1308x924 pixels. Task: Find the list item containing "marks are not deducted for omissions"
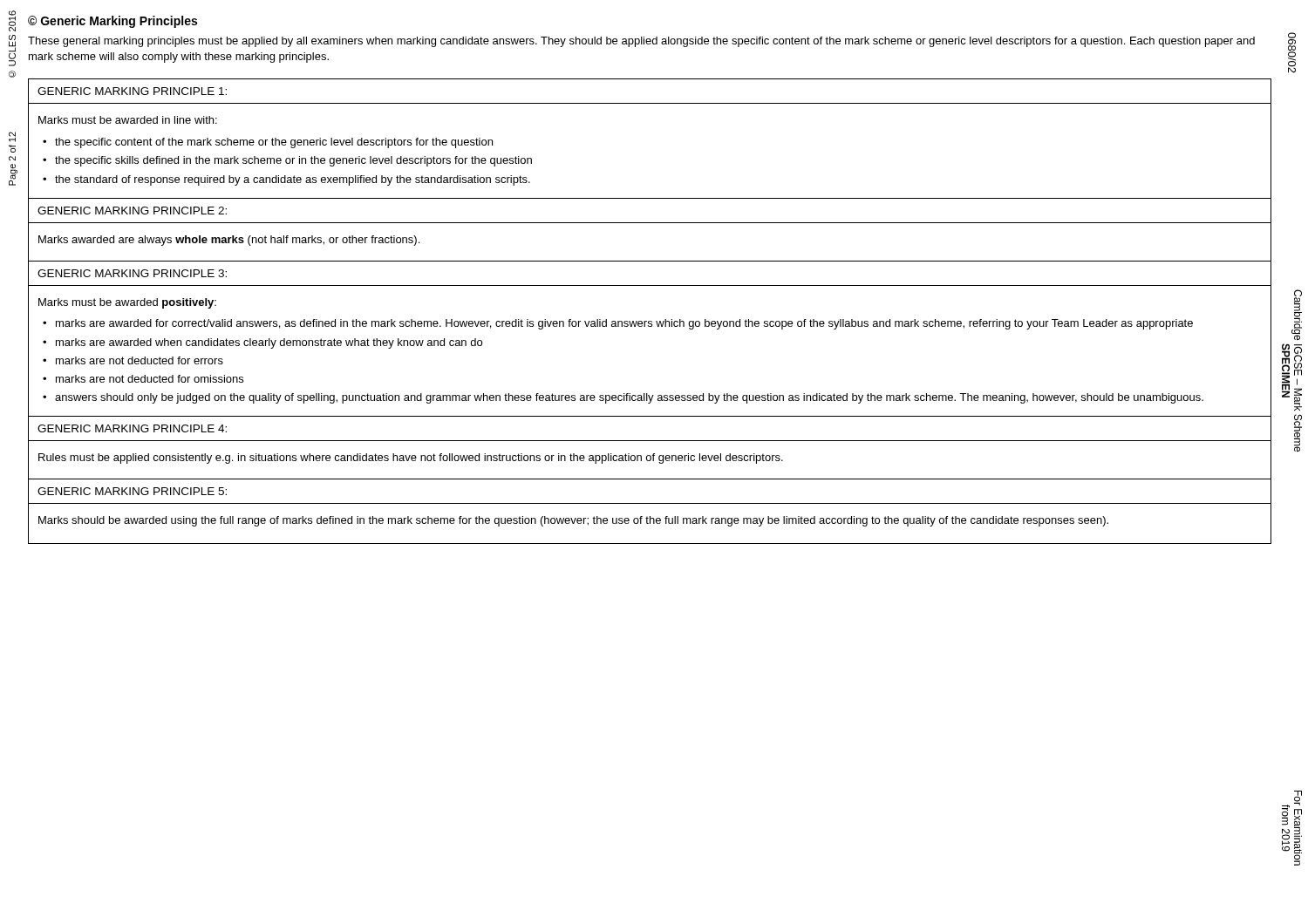149,379
